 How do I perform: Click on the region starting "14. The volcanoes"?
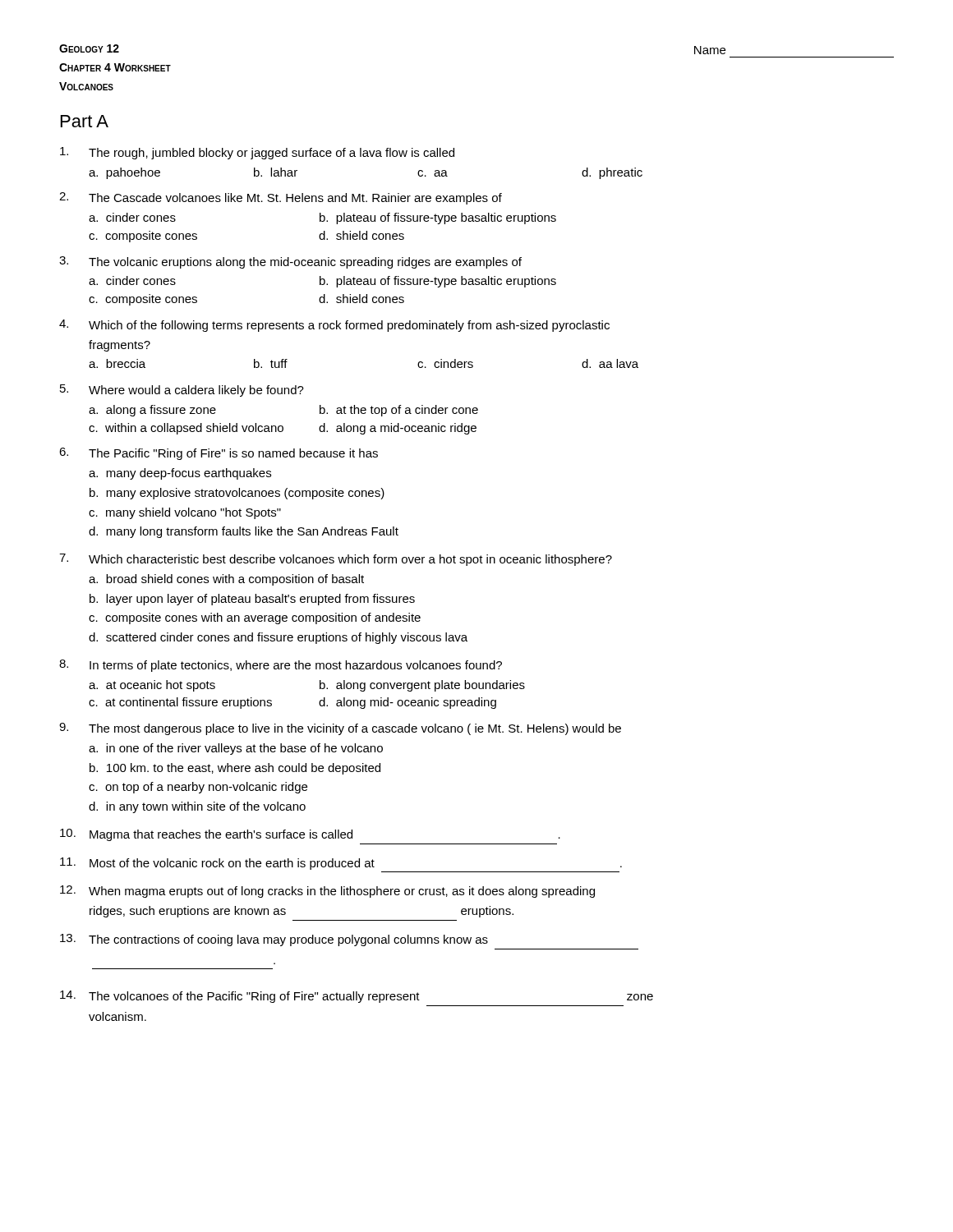click(476, 1007)
